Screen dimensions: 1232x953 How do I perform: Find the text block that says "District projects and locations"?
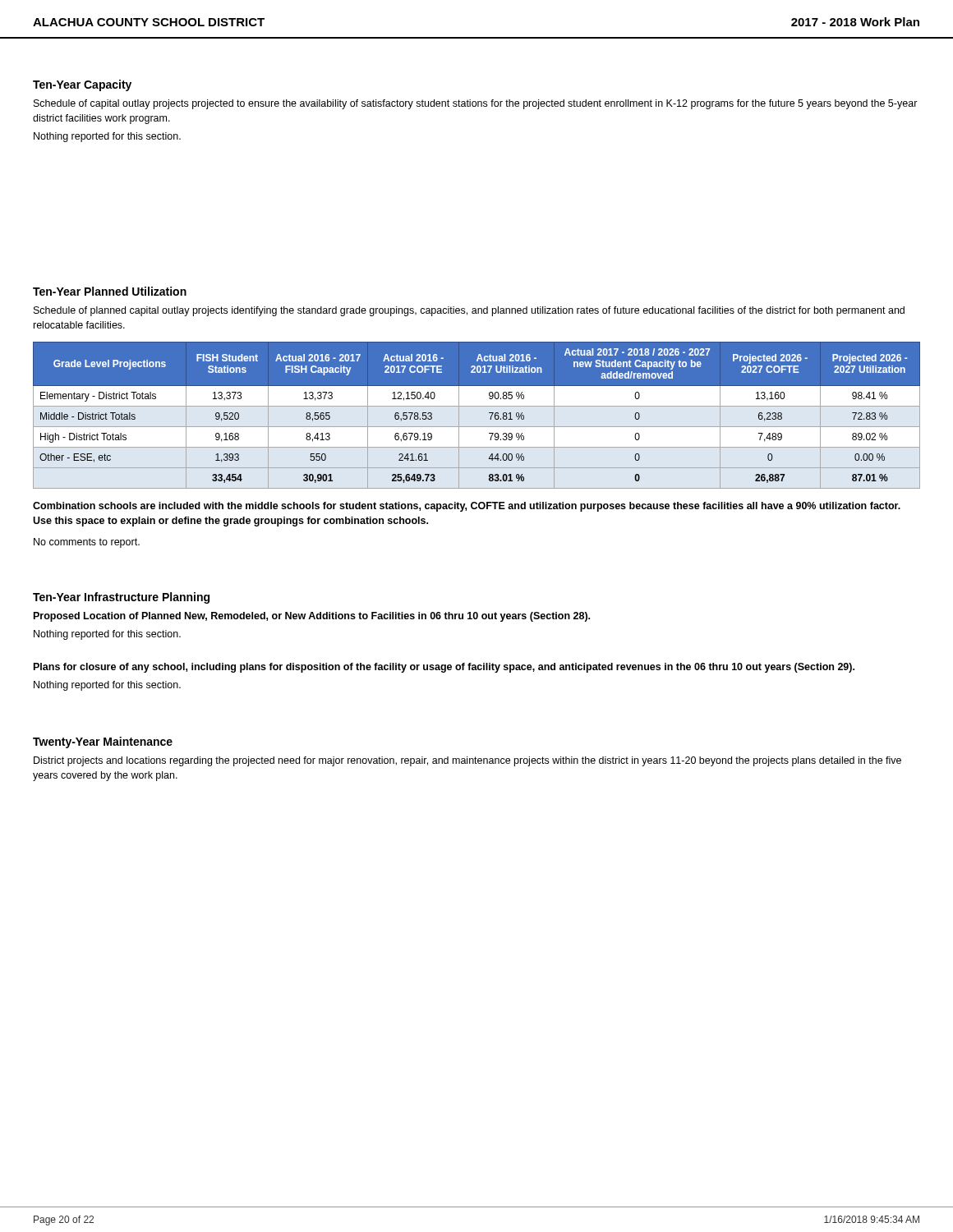coord(467,768)
